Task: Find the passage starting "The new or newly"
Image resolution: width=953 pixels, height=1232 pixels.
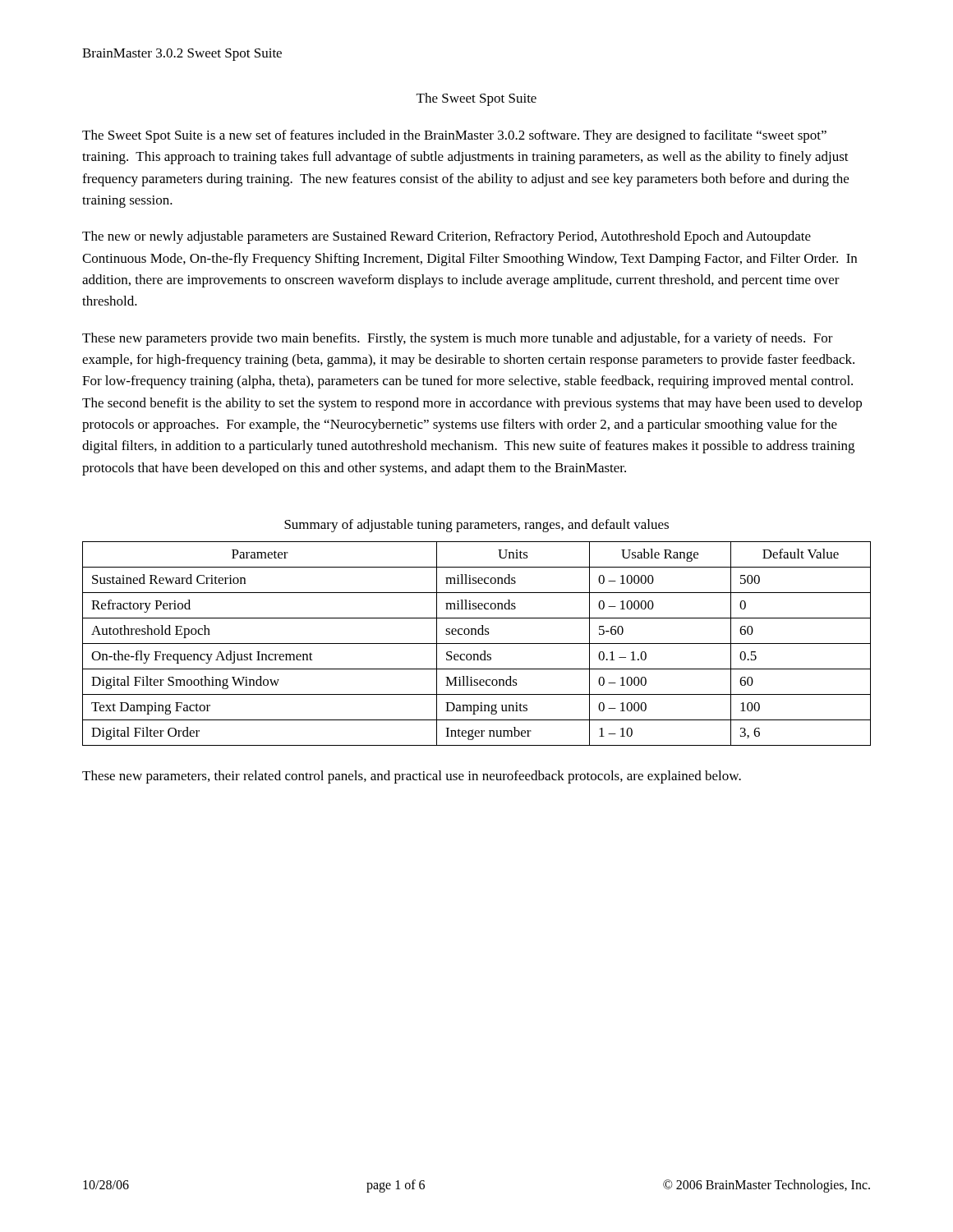Action: (470, 269)
